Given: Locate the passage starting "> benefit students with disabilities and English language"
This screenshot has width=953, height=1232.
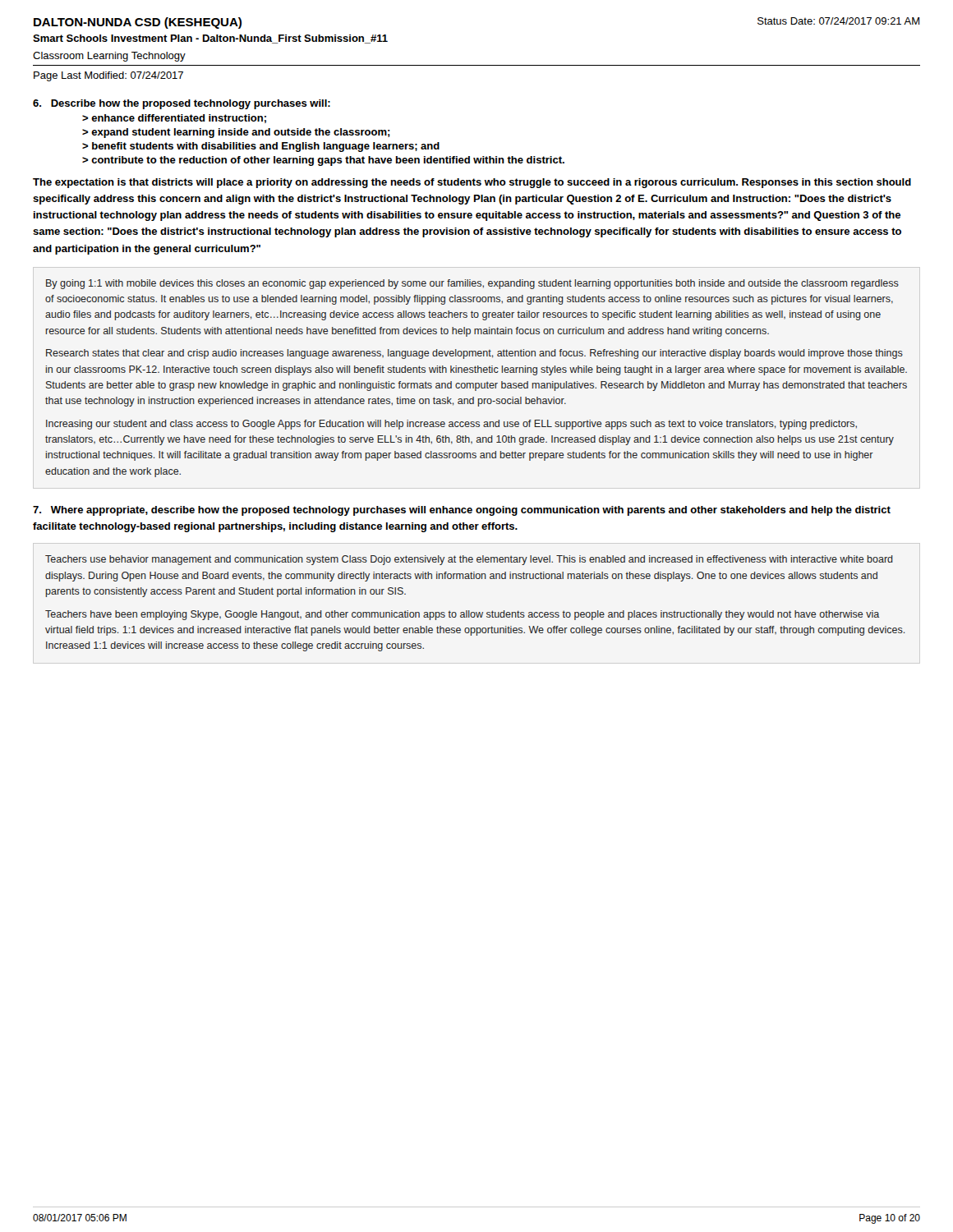Looking at the screenshot, I should point(261,146).
